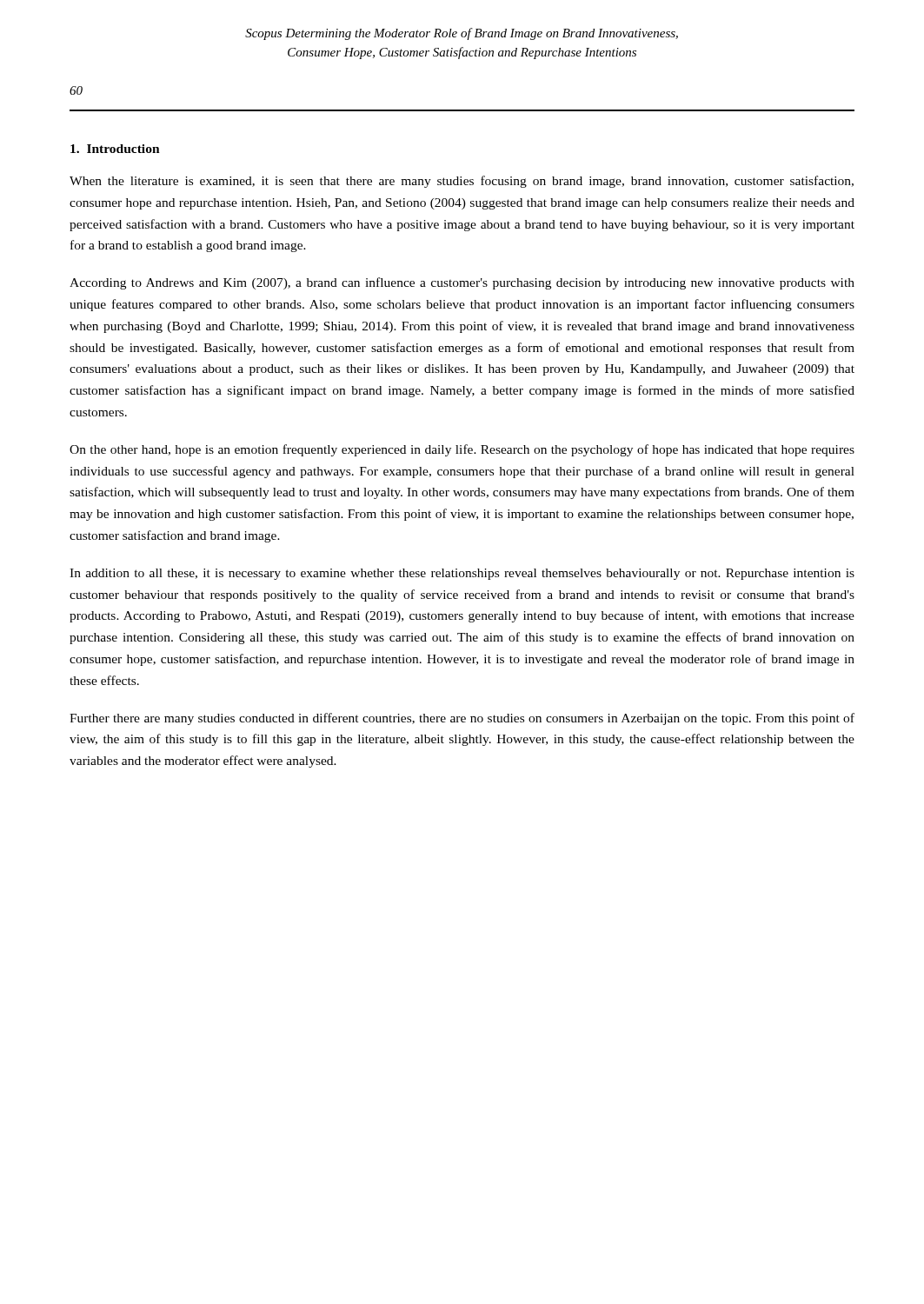This screenshot has width=924, height=1304.
Task: Click where it says "1. Introduction"
Action: pyautogui.click(x=115, y=148)
